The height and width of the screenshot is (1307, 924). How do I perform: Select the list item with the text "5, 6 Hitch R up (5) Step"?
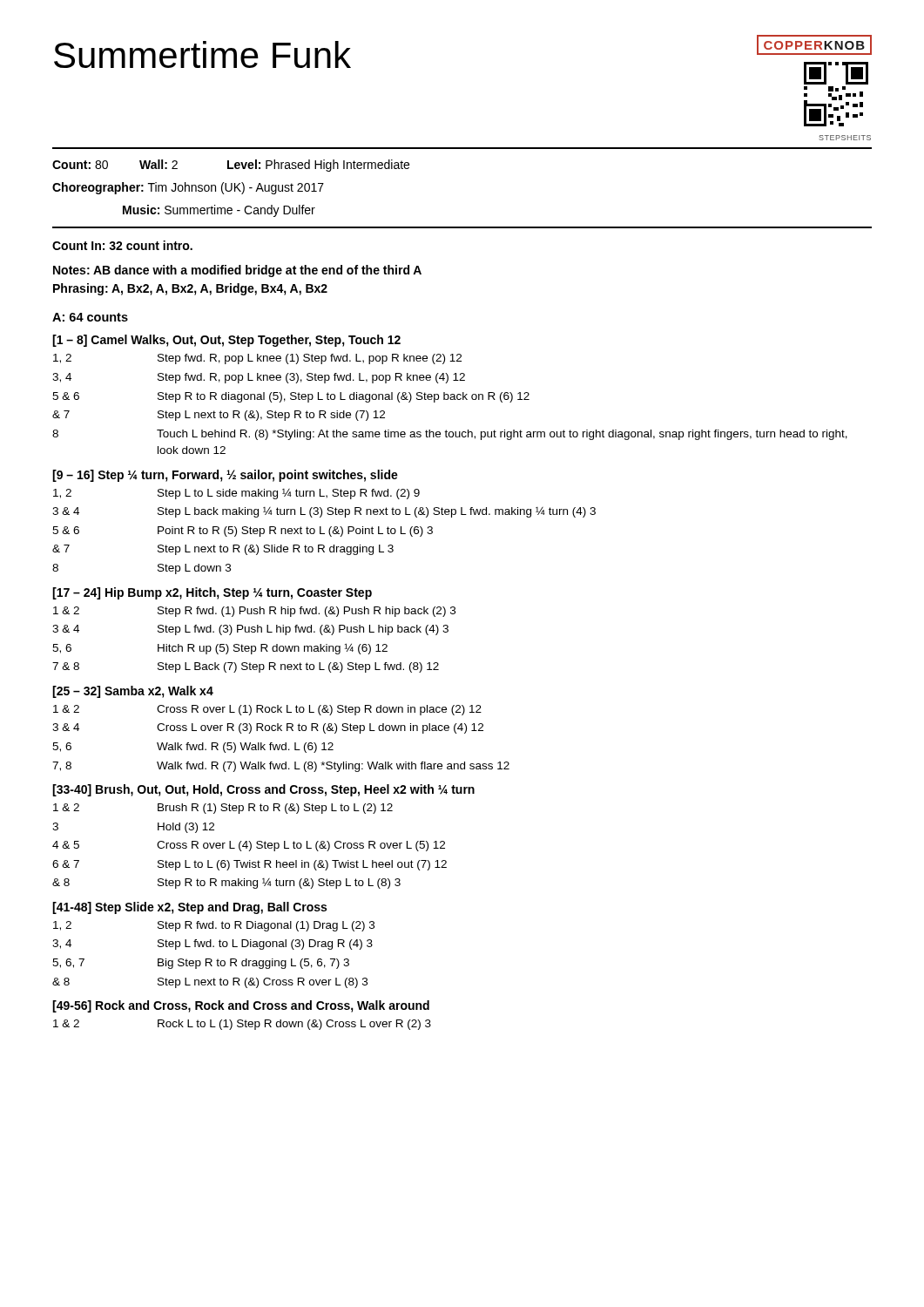[x=220, y=649]
